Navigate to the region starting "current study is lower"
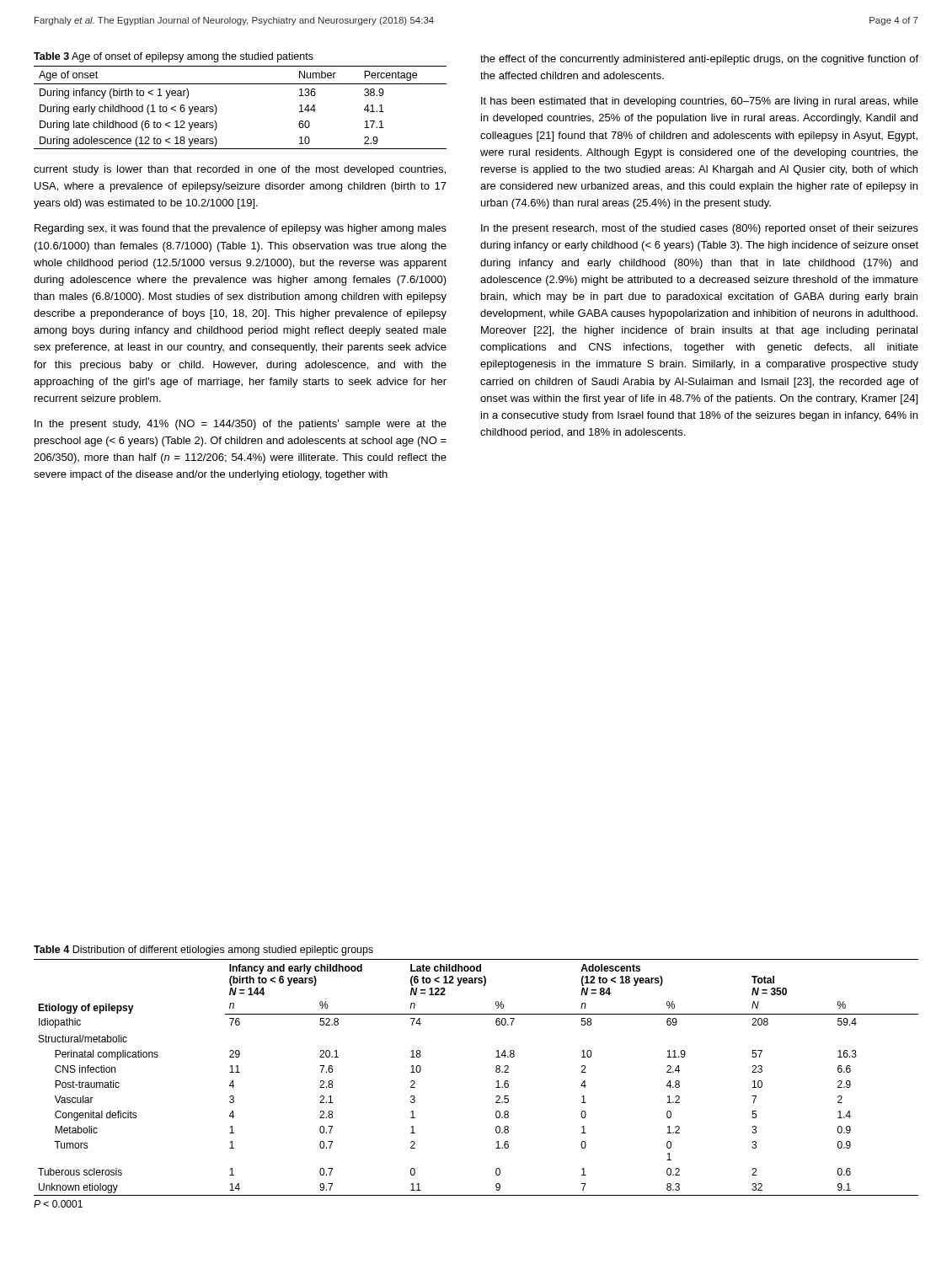 tap(240, 186)
